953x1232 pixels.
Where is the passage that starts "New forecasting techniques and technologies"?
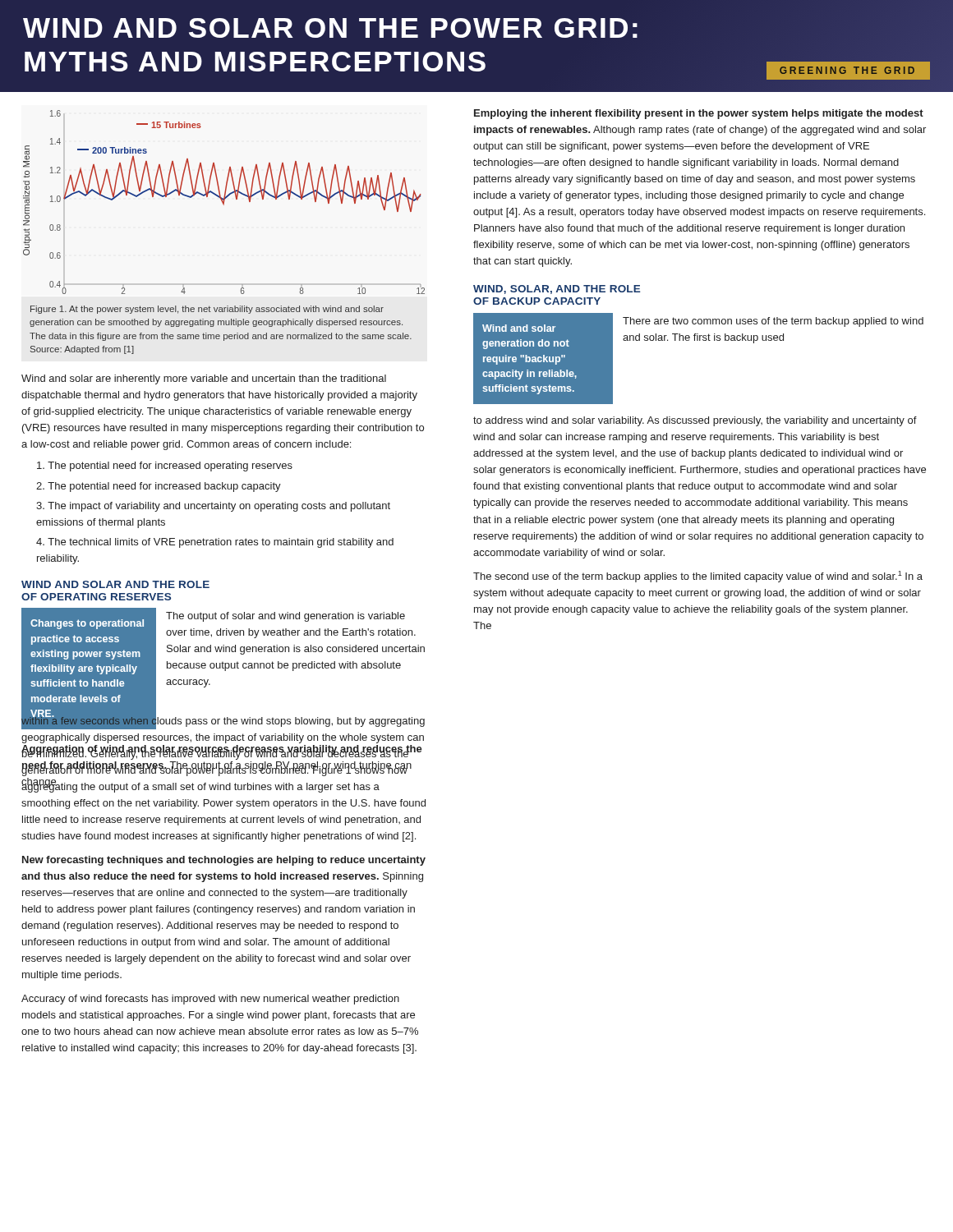click(x=223, y=917)
